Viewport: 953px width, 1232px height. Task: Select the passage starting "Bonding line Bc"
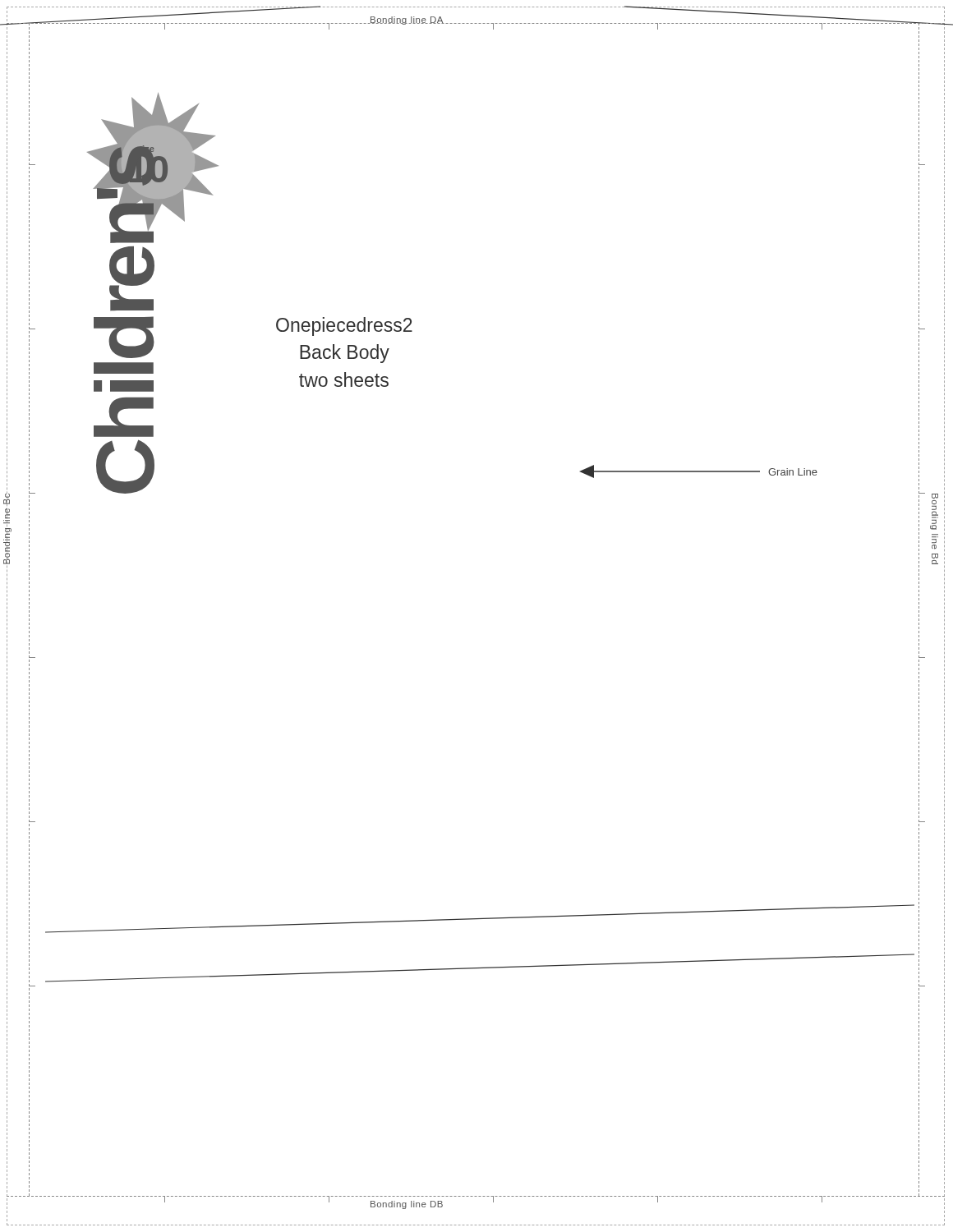(x=7, y=529)
